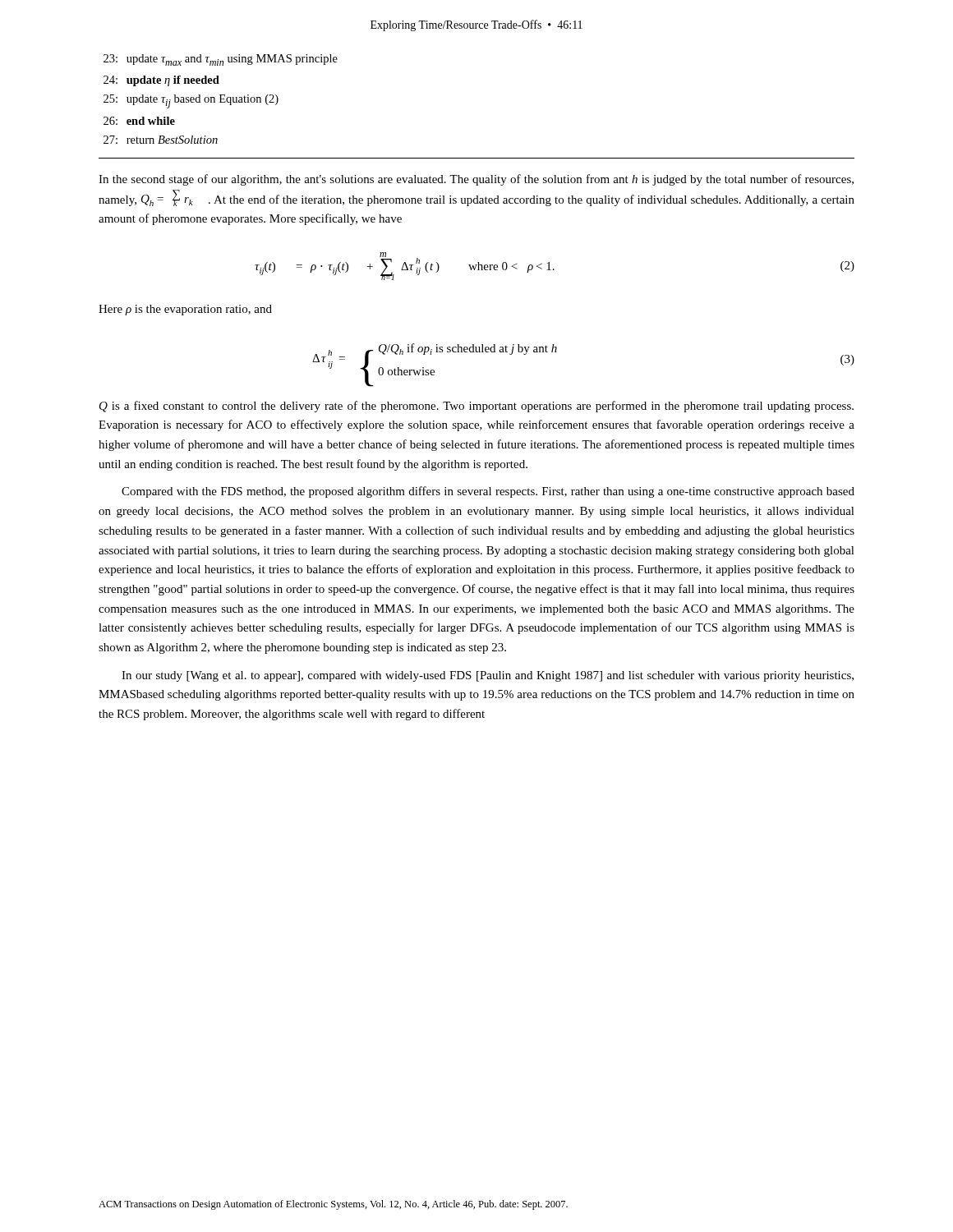The width and height of the screenshot is (953, 1232).
Task: Click the passage that begins "25: update τij based on Equation"
Action: coord(191,101)
